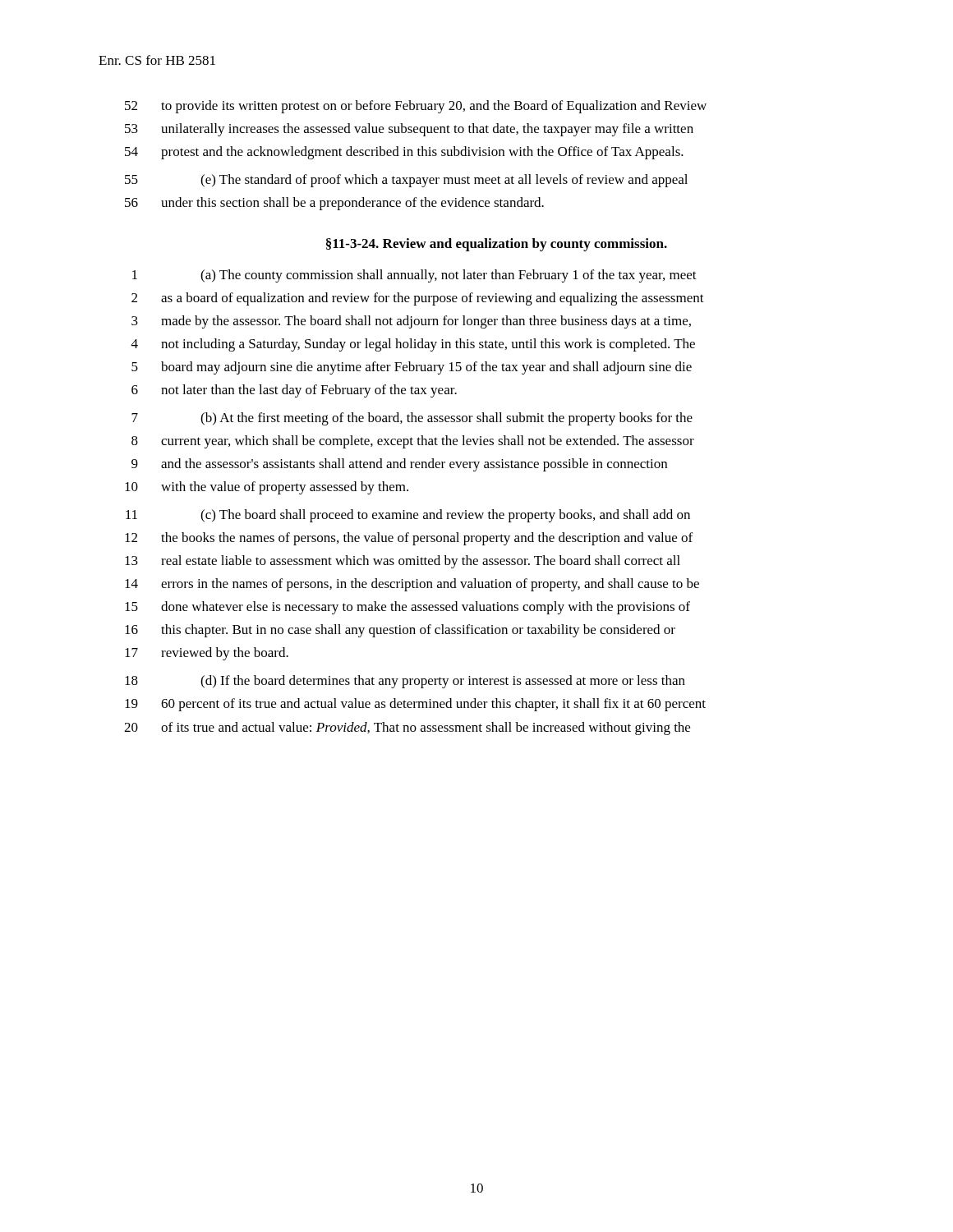The height and width of the screenshot is (1232, 953).
Task: Click on the text starting "3 made by the assessor. The"
Action: pyautogui.click(x=476, y=321)
